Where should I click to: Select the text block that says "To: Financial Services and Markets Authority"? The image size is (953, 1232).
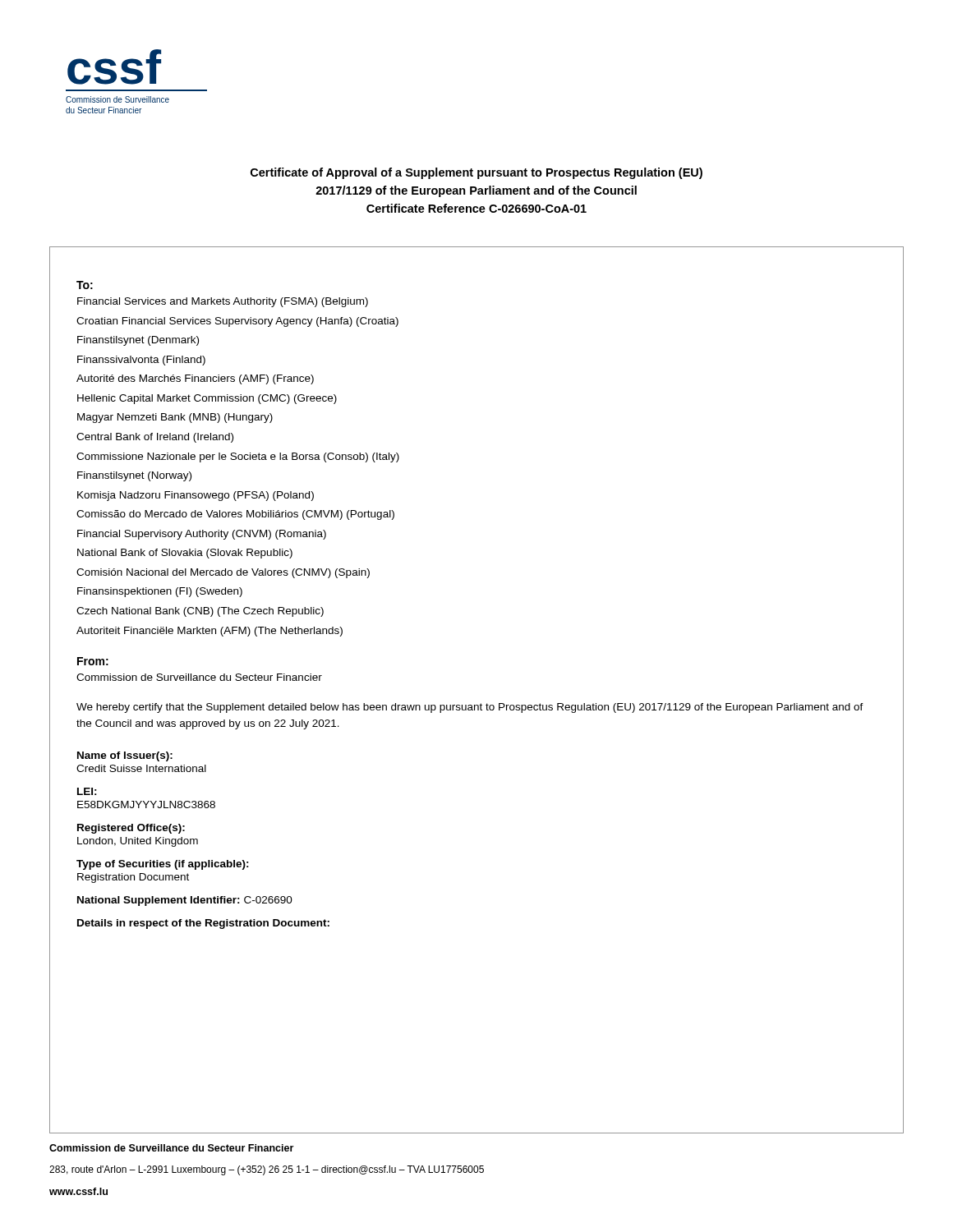click(x=85, y=285)
